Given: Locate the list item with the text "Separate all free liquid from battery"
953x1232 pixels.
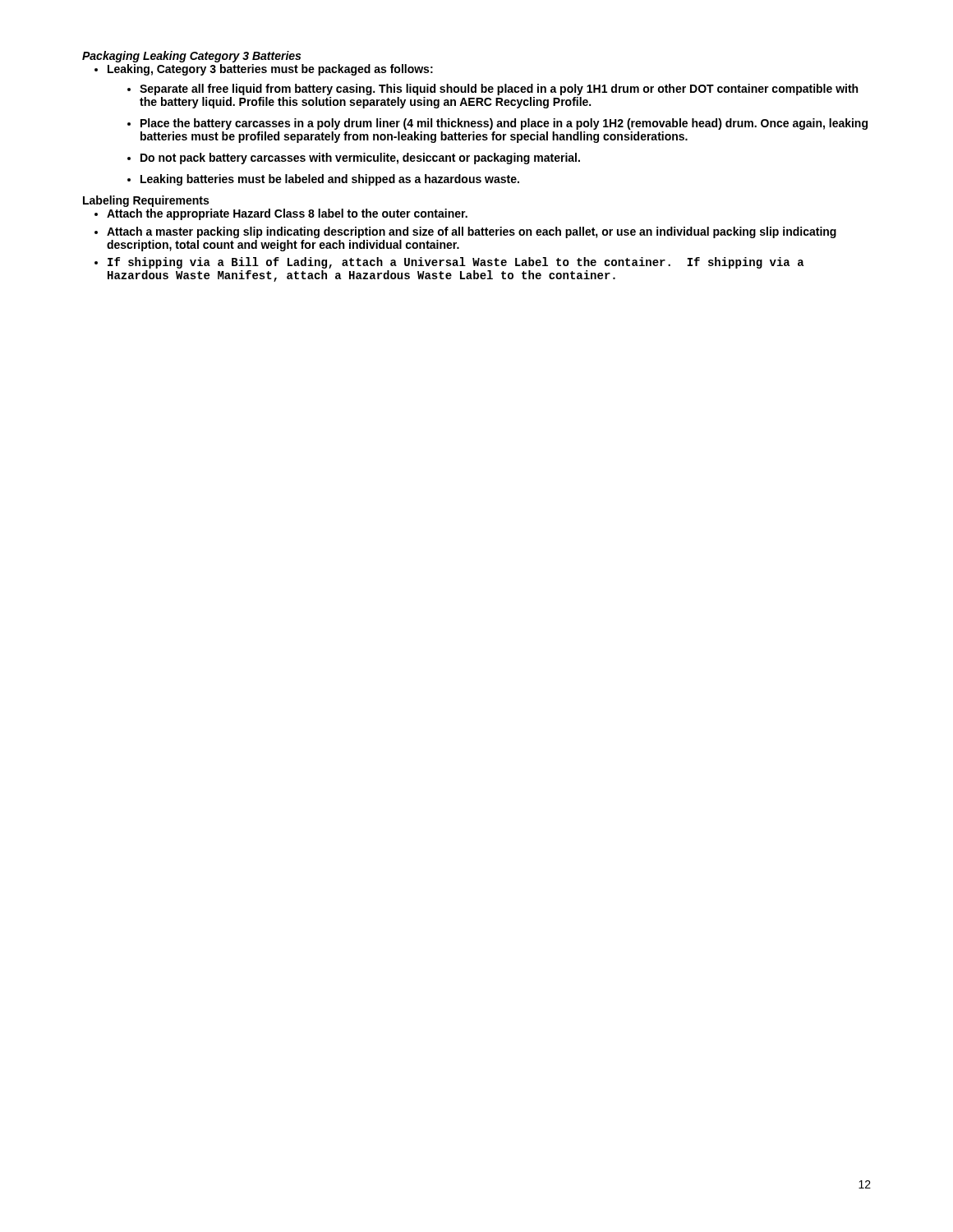Looking at the screenshot, I should [499, 95].
